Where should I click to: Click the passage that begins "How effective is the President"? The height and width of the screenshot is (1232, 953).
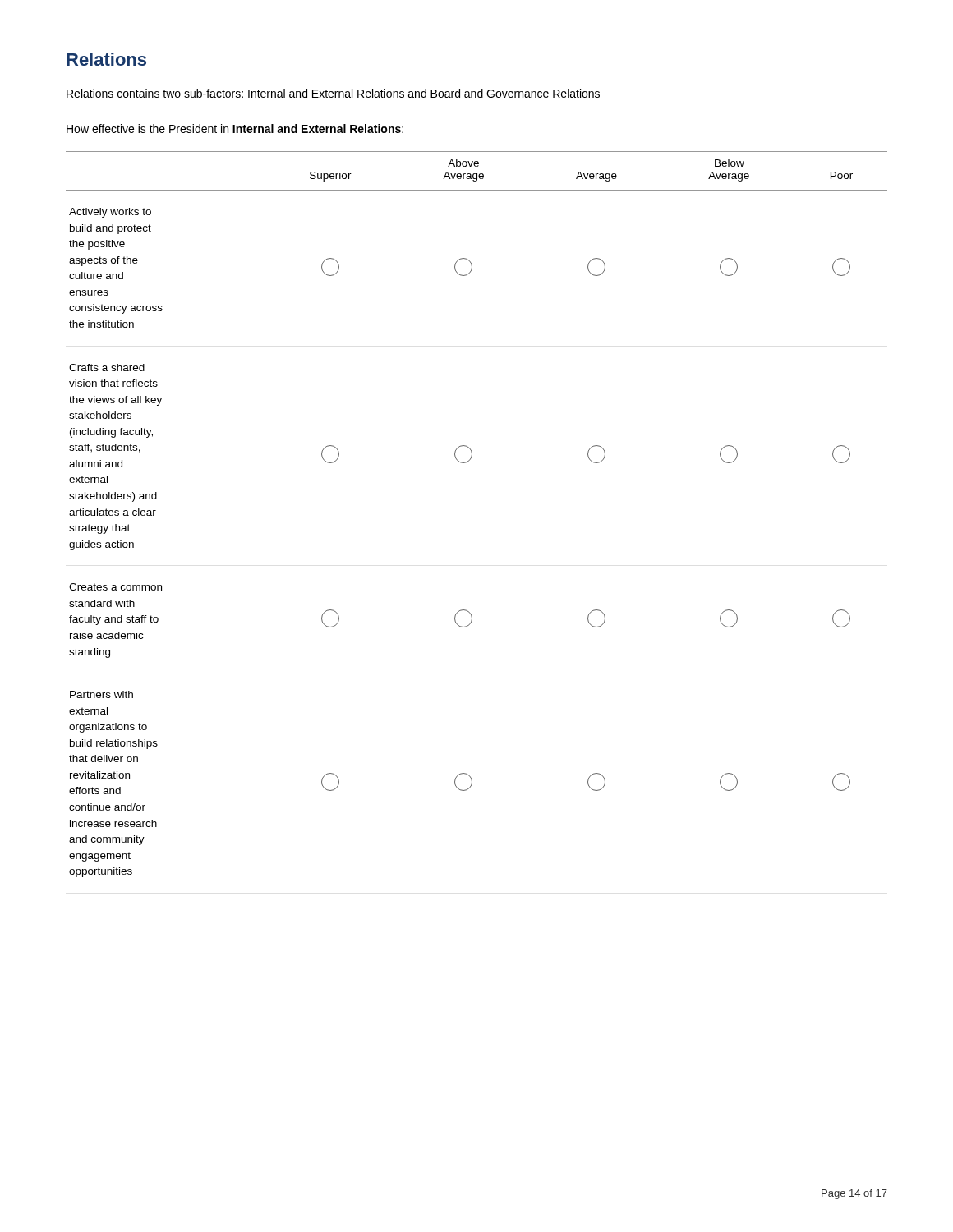[x=235, y=129]
